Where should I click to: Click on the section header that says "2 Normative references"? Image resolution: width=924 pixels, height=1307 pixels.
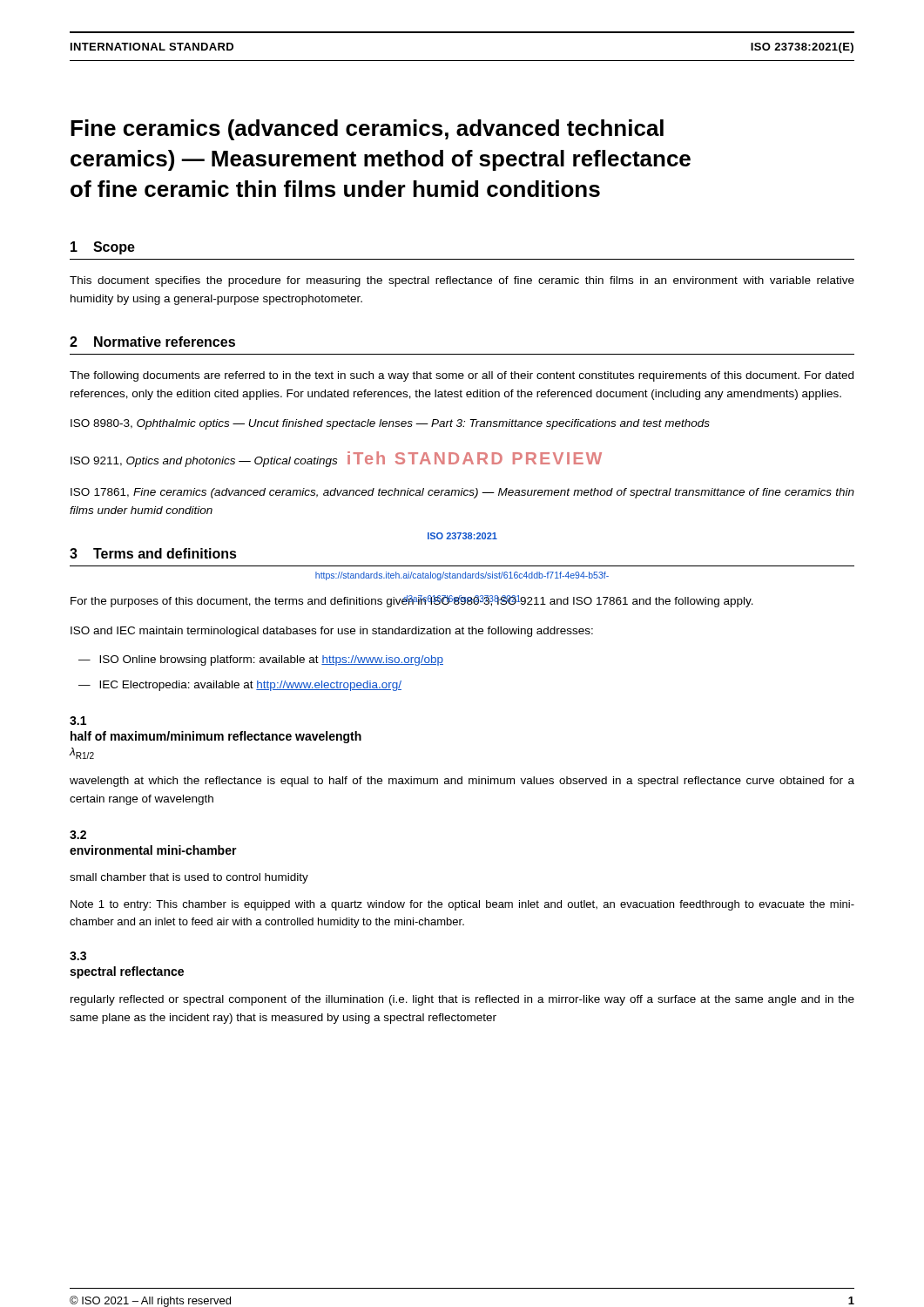coord(462,345)
